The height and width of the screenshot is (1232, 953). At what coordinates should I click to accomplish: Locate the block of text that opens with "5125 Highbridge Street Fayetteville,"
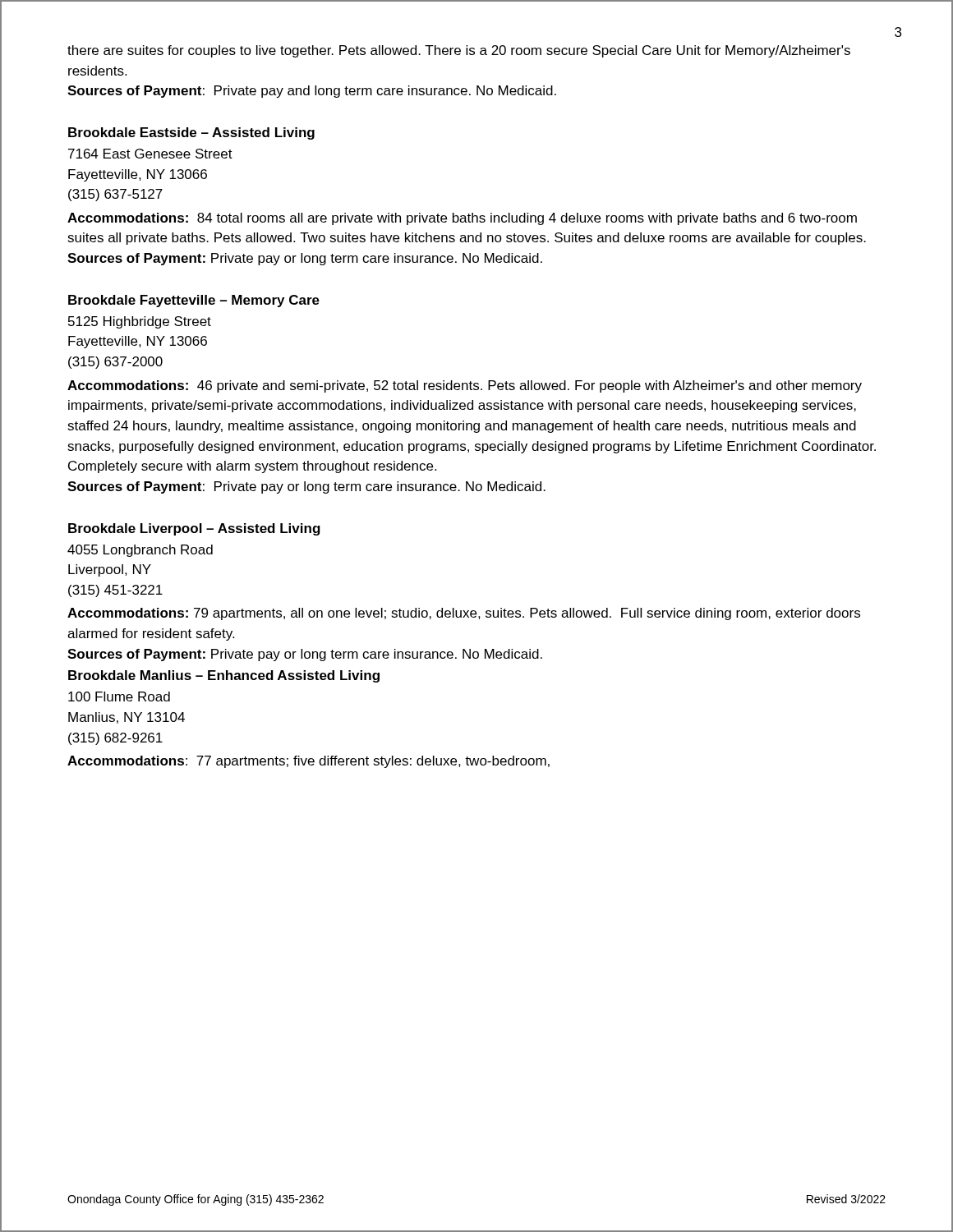click(139, 342)
